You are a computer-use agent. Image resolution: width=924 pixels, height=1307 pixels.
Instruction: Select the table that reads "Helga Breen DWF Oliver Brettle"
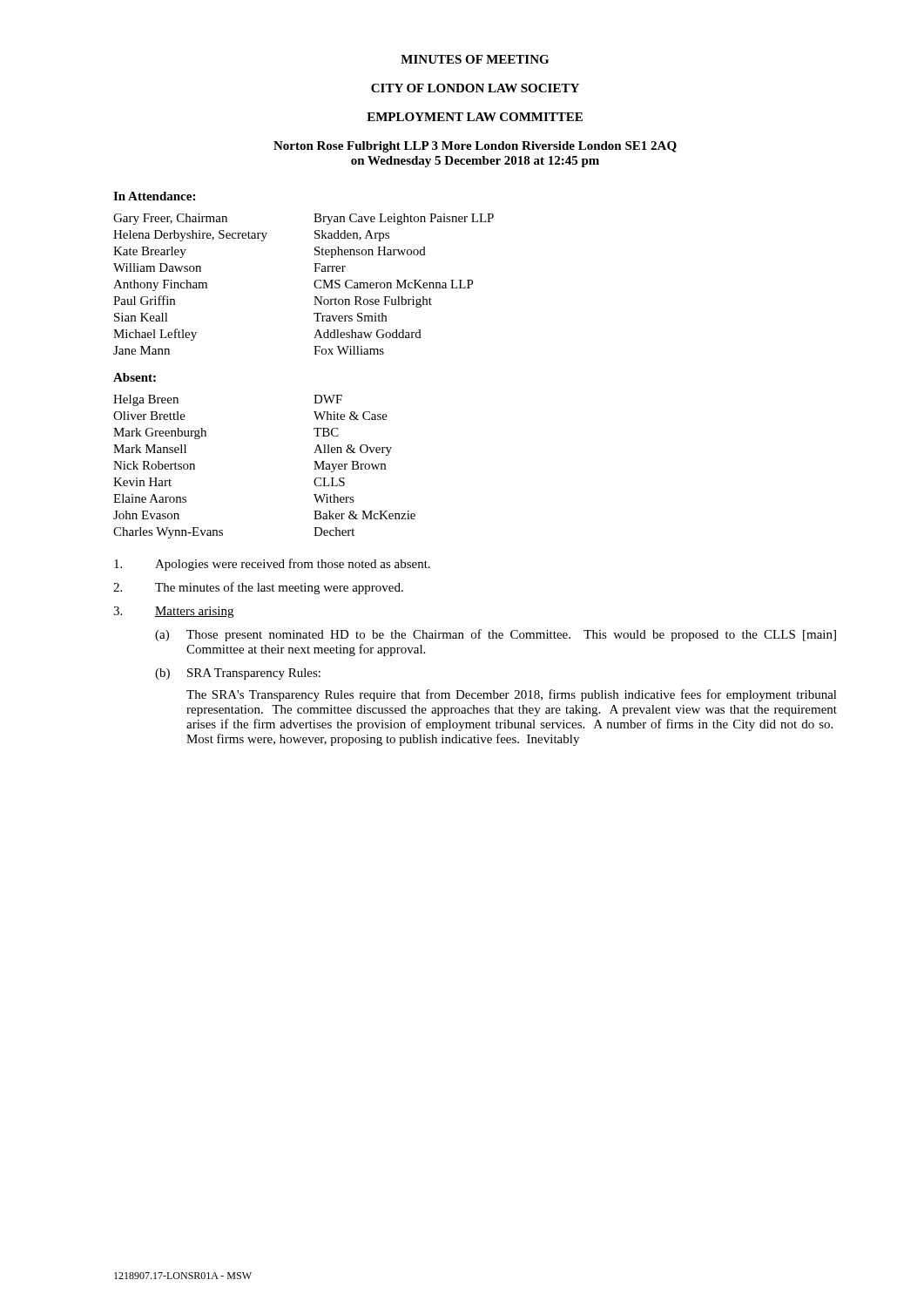pyautogui.click(x=475, y=466)
